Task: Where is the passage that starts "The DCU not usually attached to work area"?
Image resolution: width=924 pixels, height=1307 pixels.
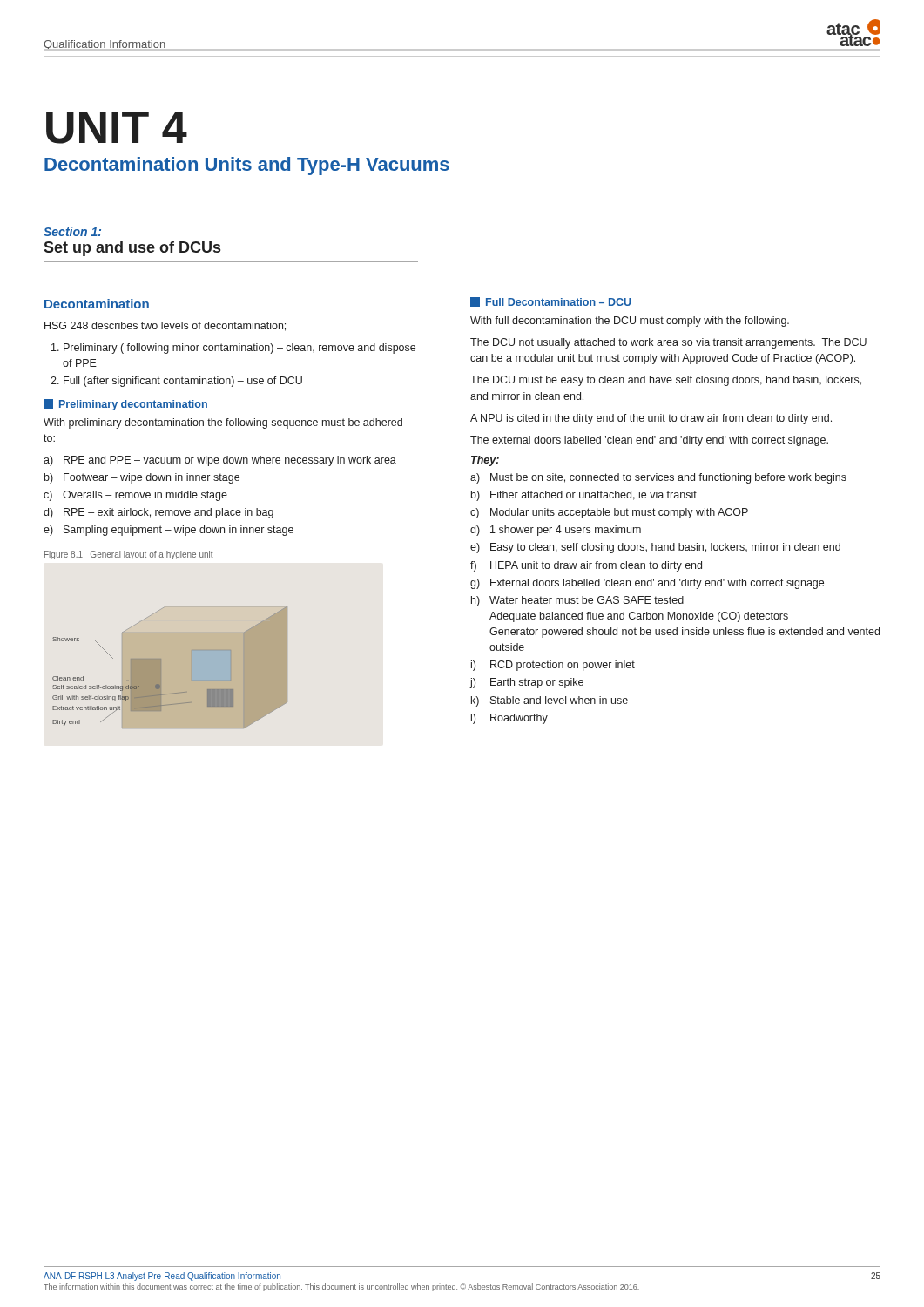Action: point(669,350)
